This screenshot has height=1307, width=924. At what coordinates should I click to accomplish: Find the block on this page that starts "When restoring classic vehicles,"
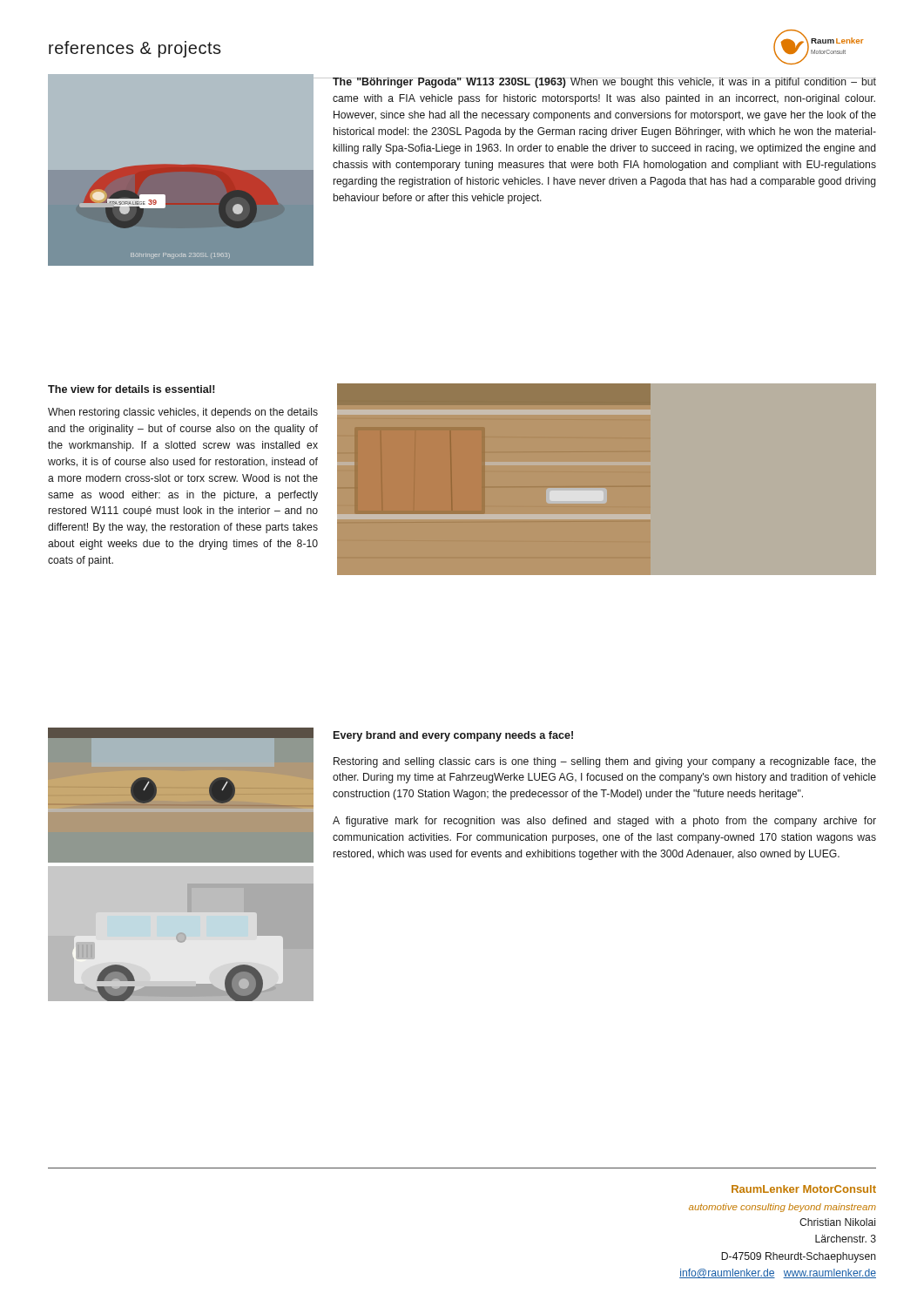(183, 486)
